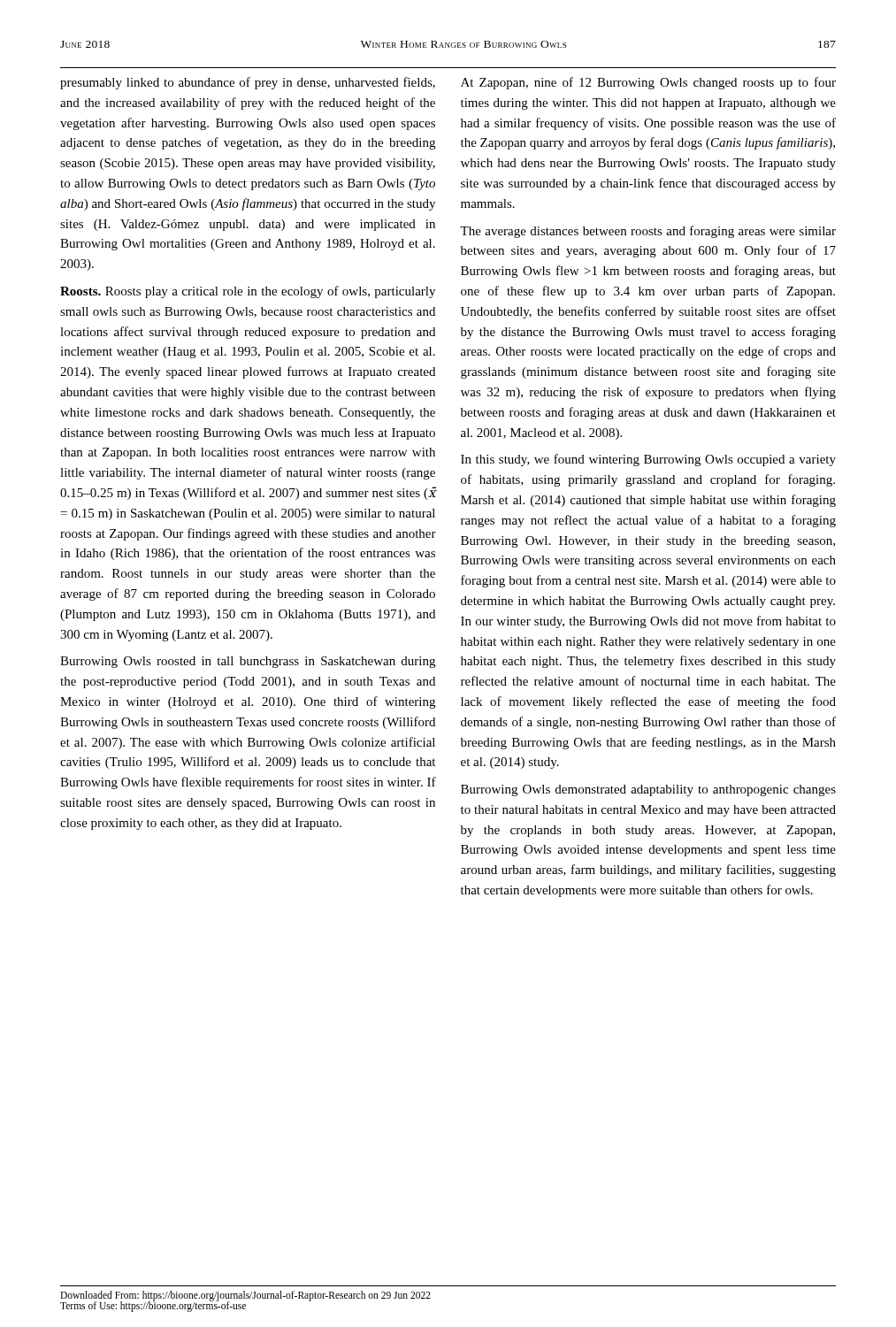Click on the text block containing "Roosts. Roosts play a"
The width and height of the screenshot is (896, 1327).
(x=248, y=463)
